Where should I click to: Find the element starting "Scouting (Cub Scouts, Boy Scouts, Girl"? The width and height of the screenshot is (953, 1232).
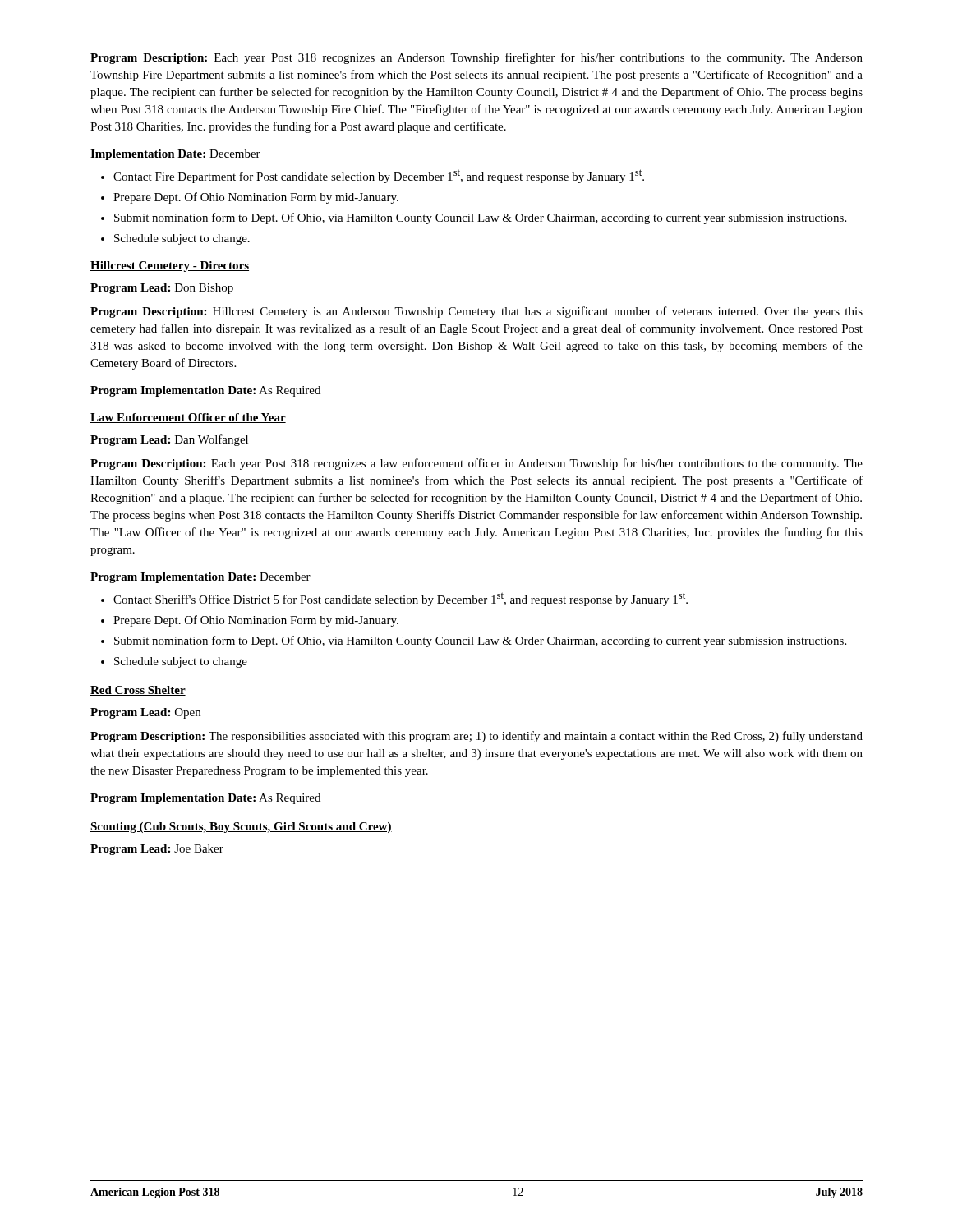click(x=241, y=827)
